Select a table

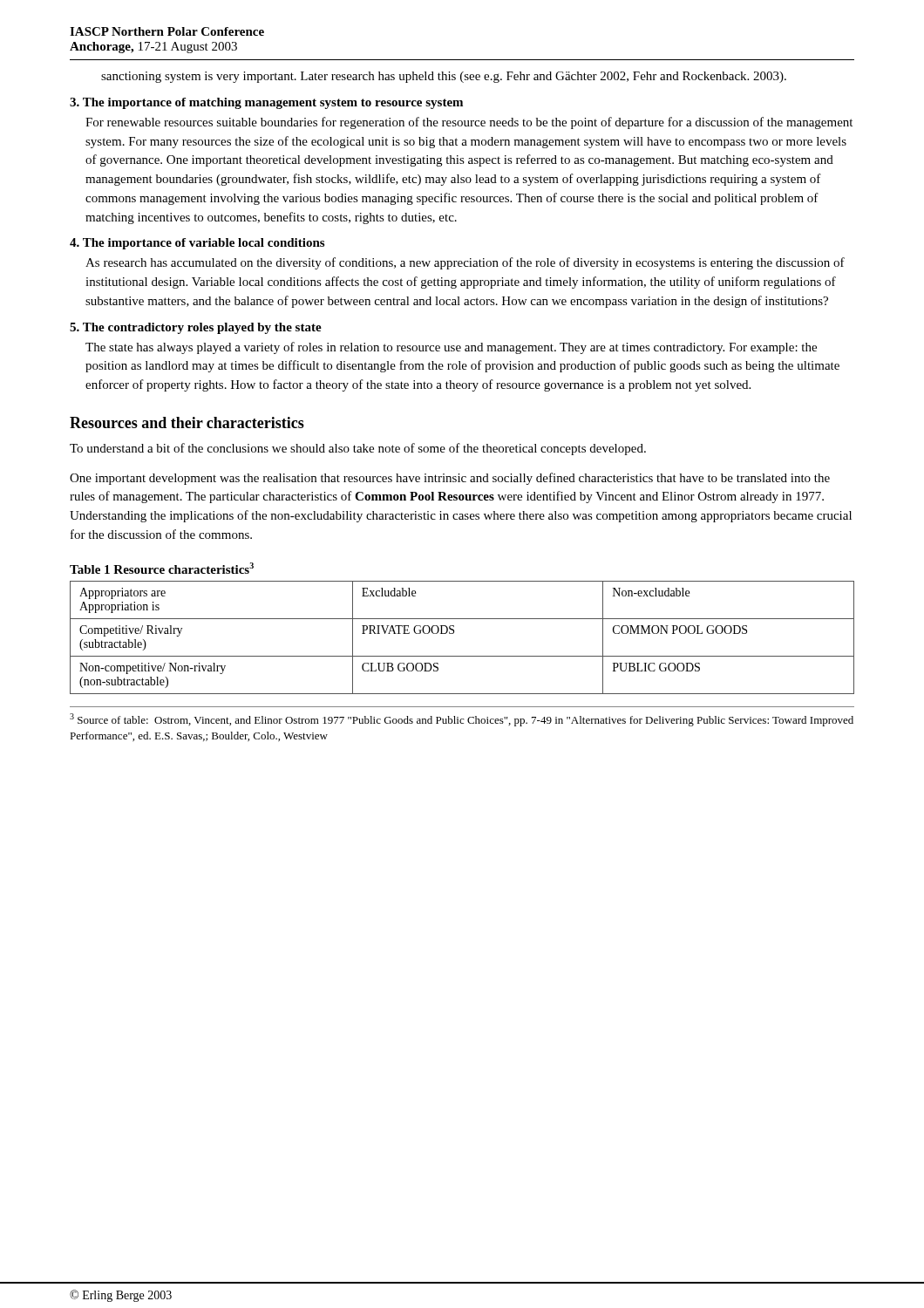pyautogui.click(x=462, y=637)
